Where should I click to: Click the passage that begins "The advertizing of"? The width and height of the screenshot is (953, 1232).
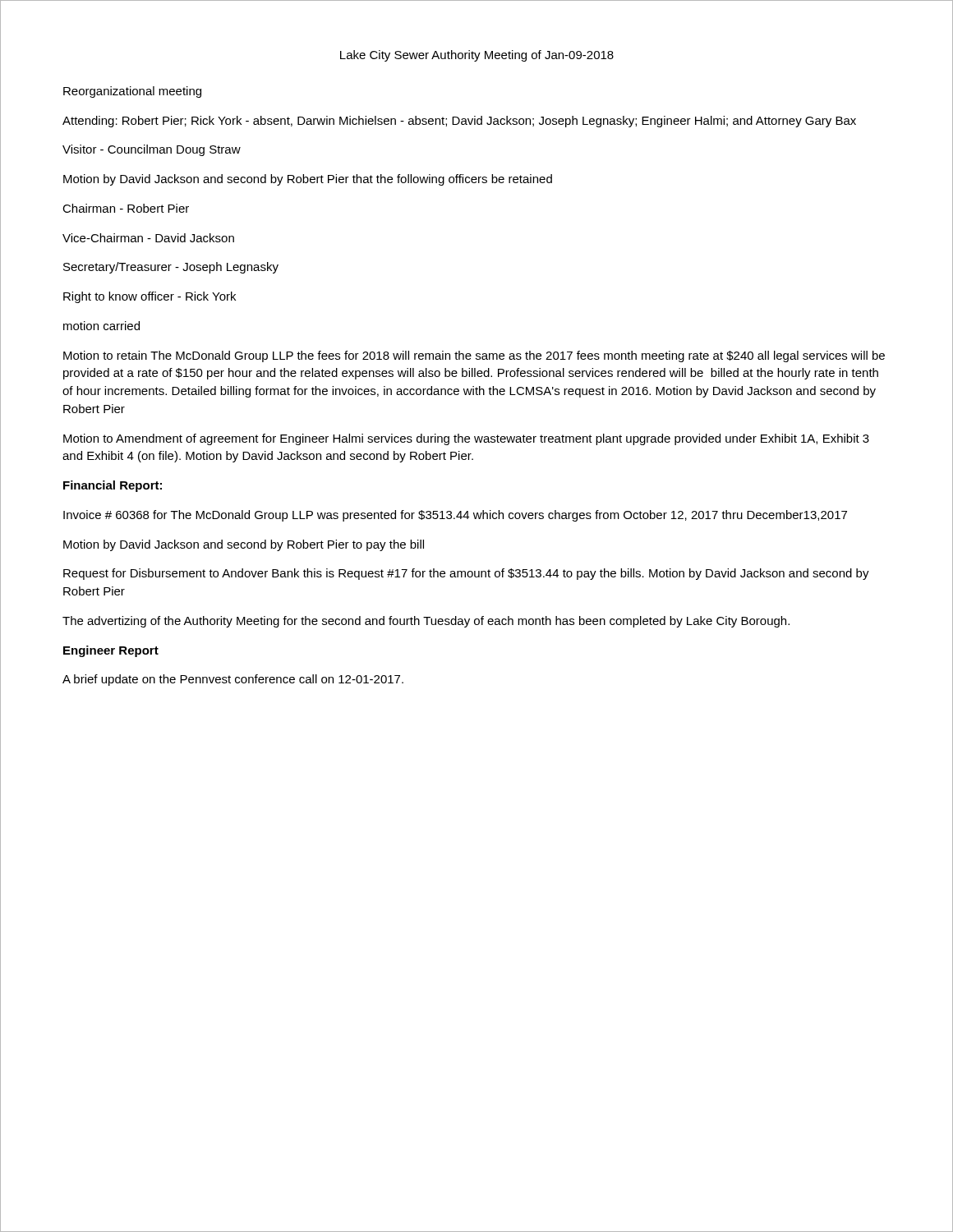tap(427, 620)
